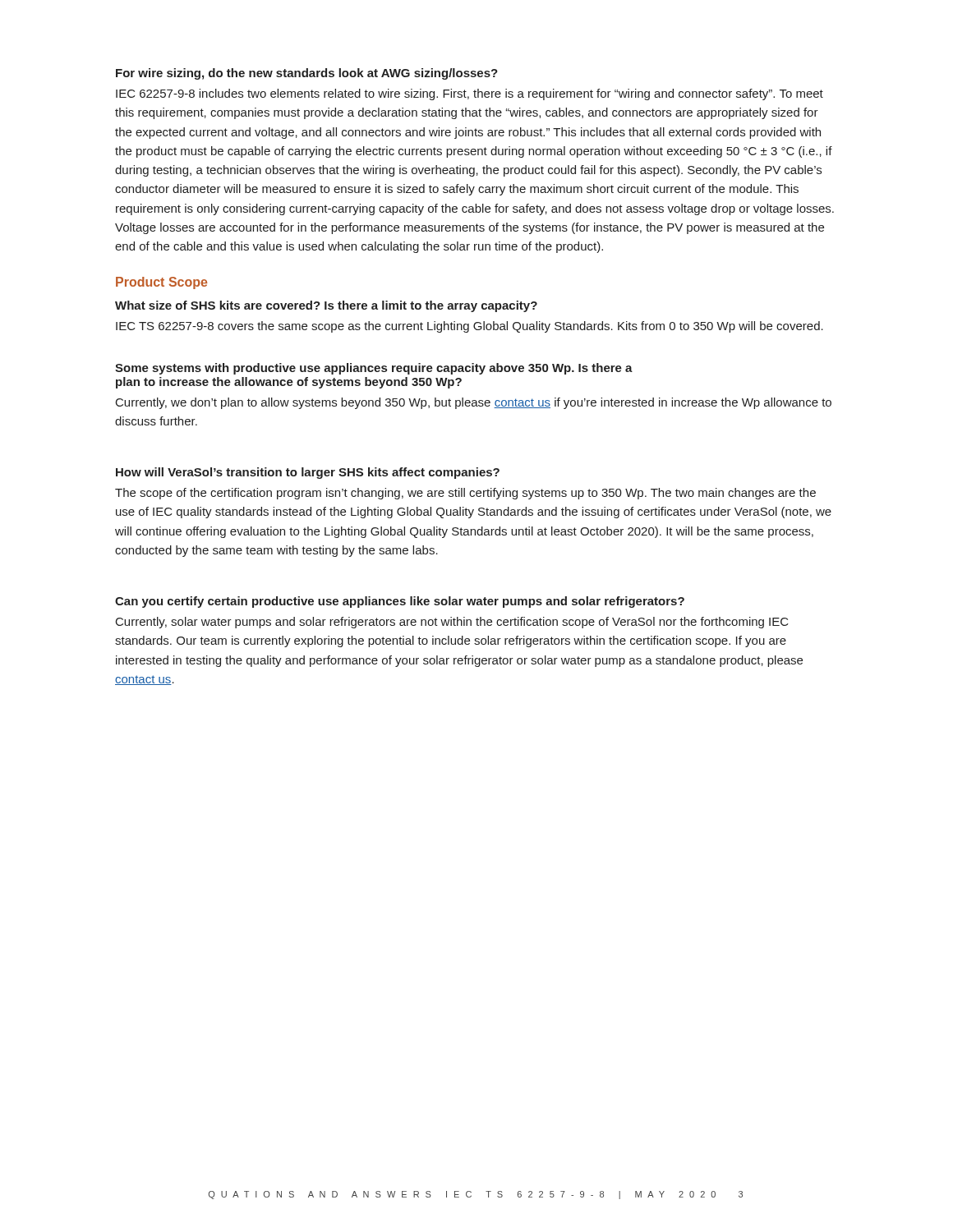Locate the block starting "Currently, we don’t"
Image resolution: width=953 pixels, height=1232 pixels.
473,411
